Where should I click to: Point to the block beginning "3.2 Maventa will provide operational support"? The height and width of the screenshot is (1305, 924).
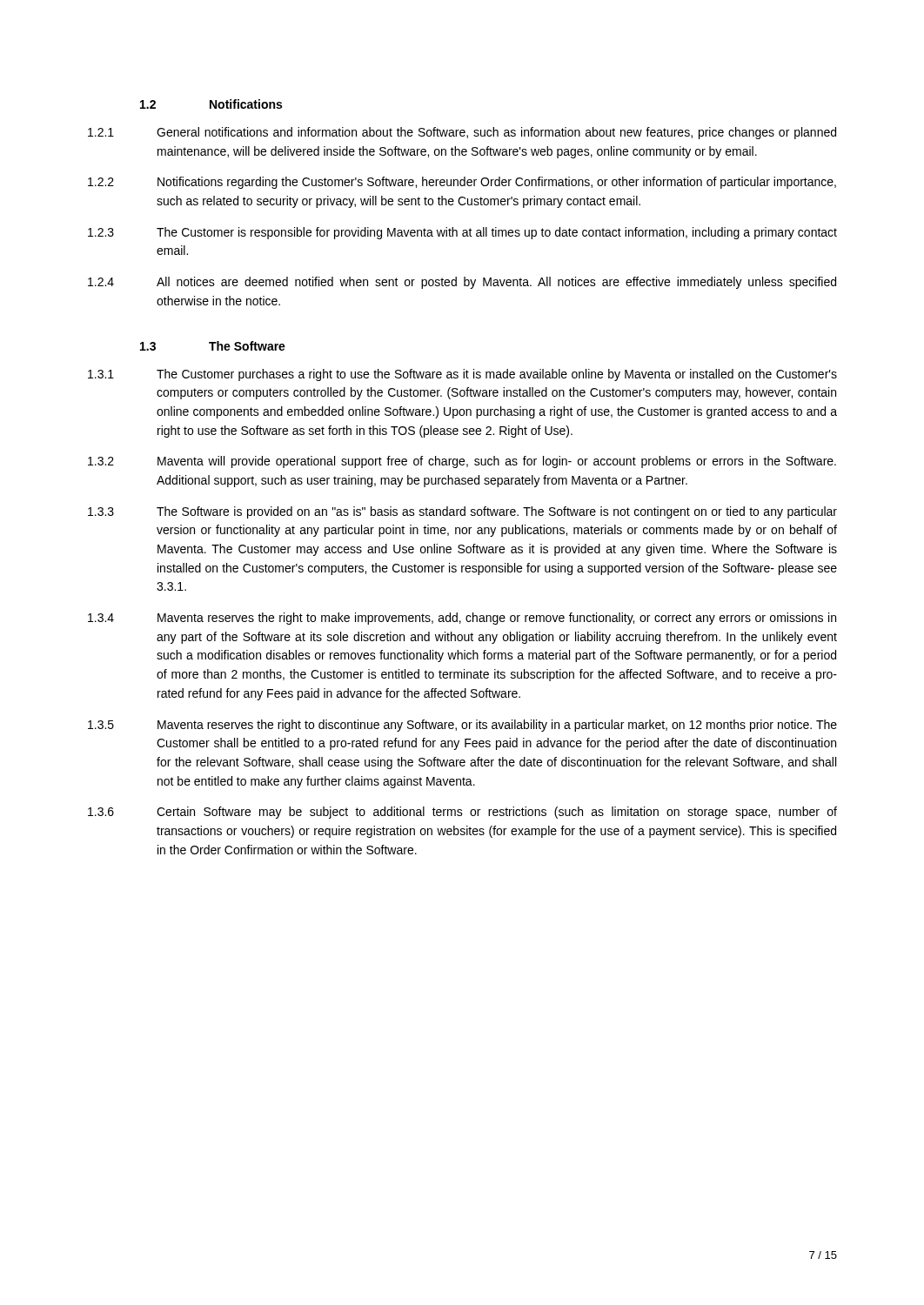click(462, 471)
